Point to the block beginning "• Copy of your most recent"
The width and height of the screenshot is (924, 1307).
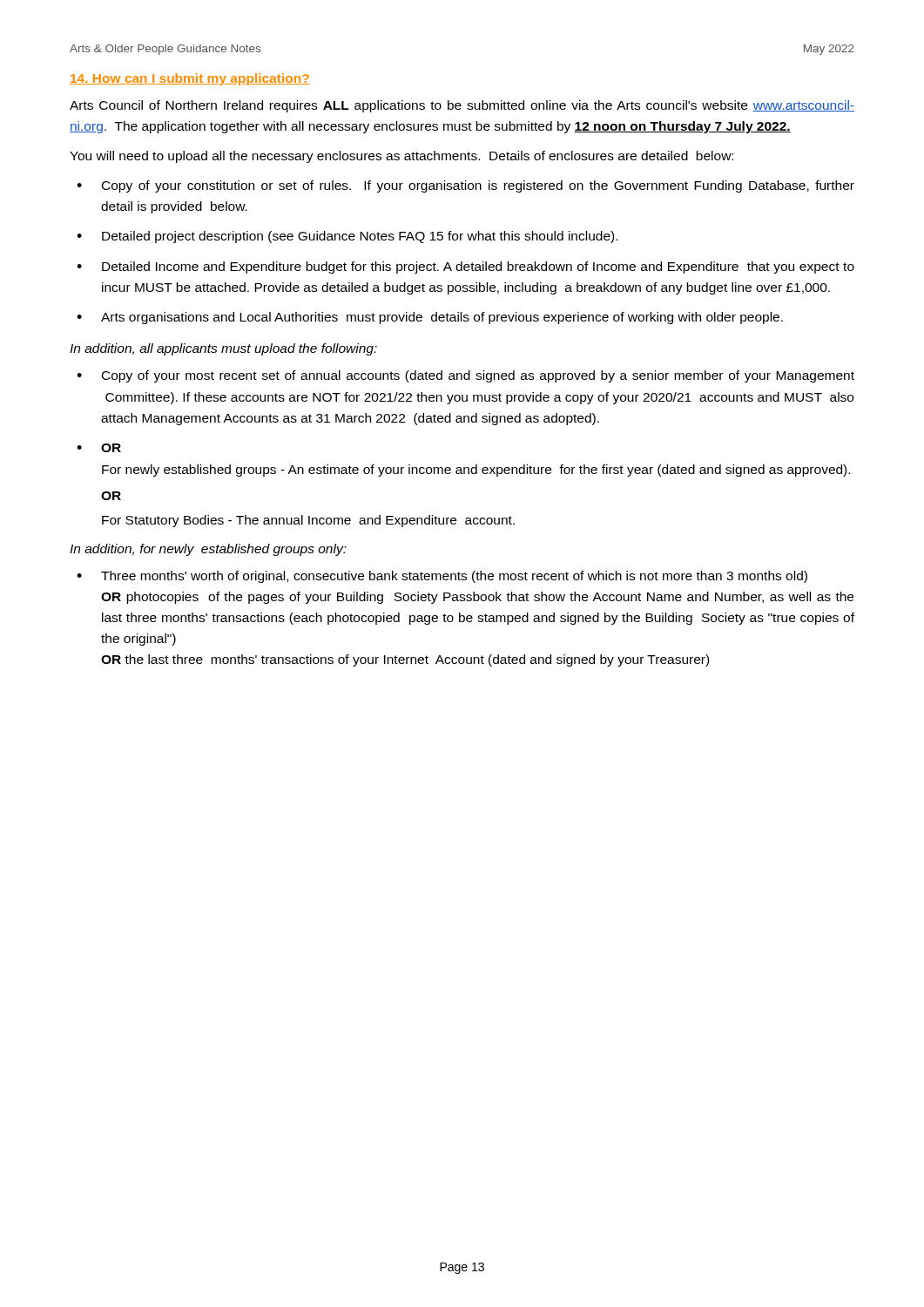click(x=465, y=397)
